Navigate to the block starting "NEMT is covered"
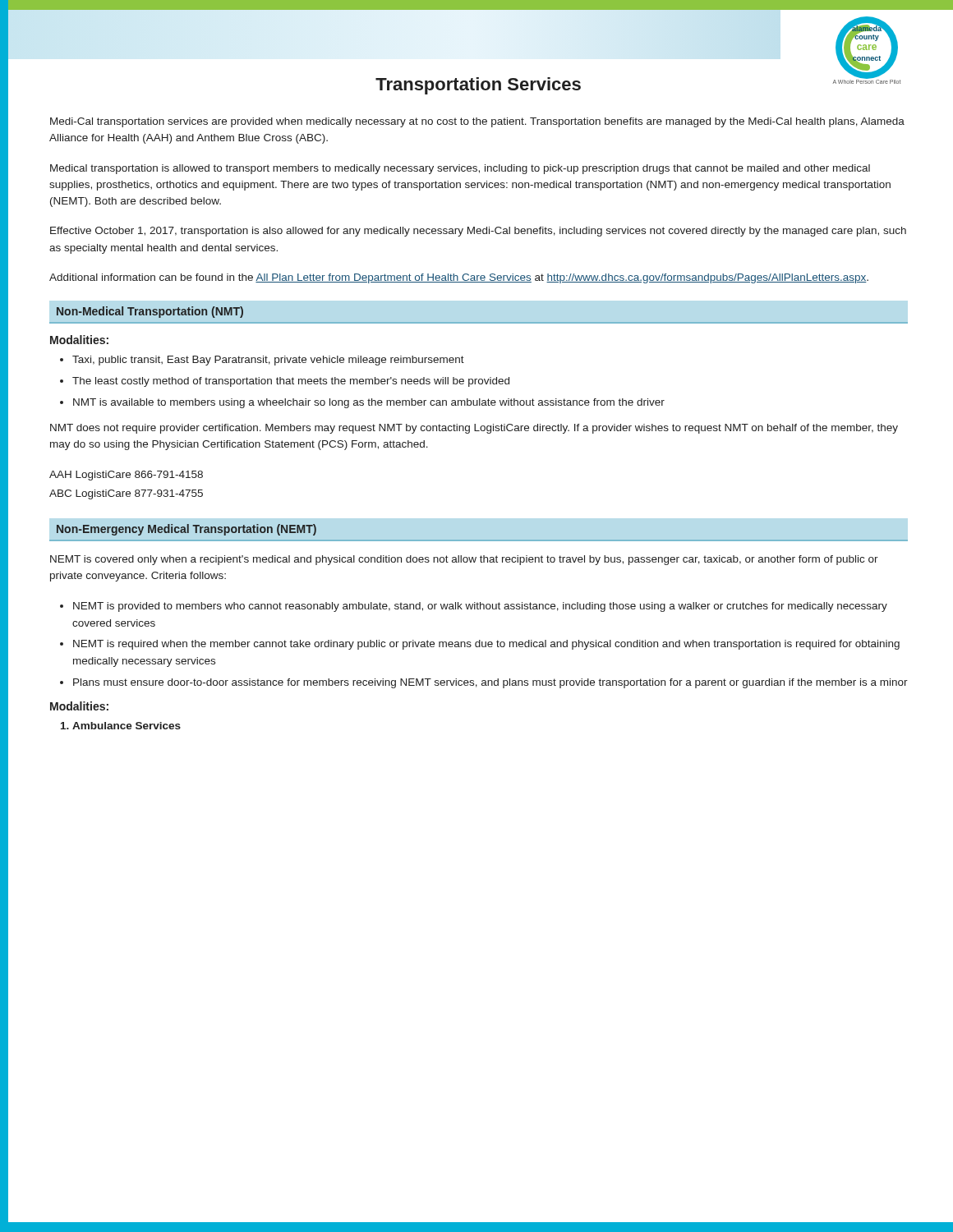This screenshot has height=1232, width=953. [464, 567]
